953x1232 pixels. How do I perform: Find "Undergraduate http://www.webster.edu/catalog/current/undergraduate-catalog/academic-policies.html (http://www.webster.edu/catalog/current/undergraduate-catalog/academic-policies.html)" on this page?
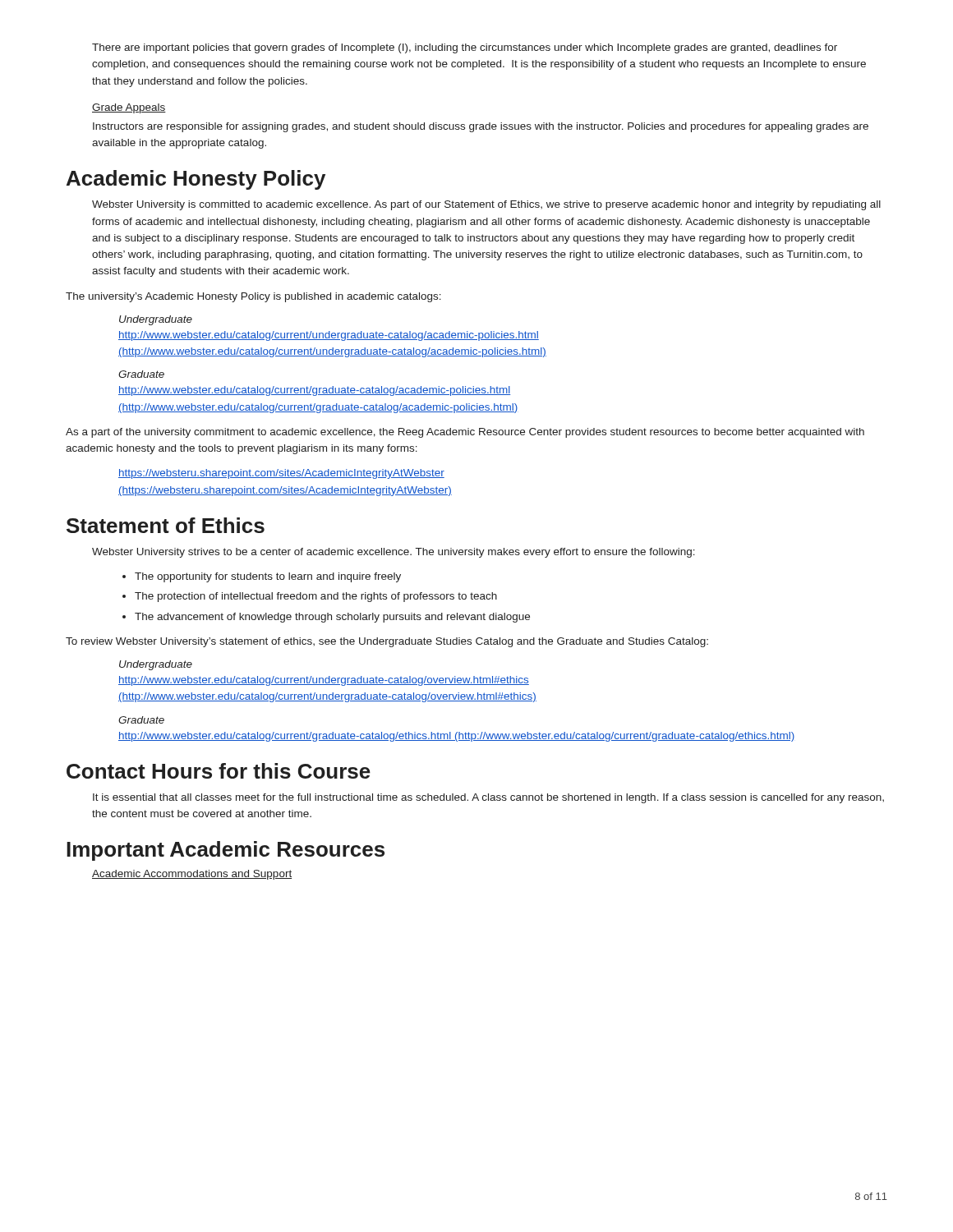(x=503, y=336)
